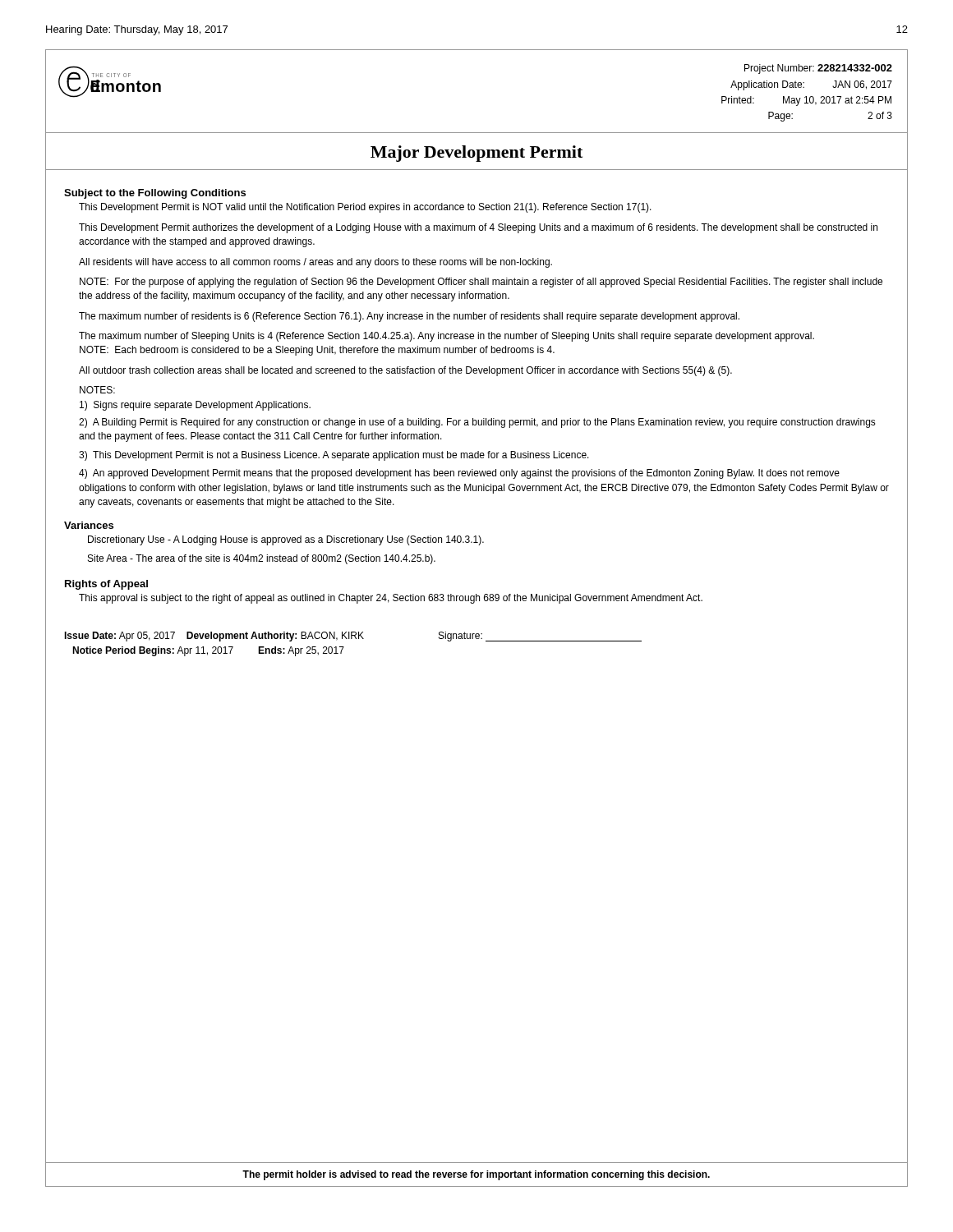Image resolution: width=953 pixels, height=1232 pixels.
Task: Find the region starting "NOTES: 1) Signs require separate Development Applications."
Action: [x=195, y=398]
